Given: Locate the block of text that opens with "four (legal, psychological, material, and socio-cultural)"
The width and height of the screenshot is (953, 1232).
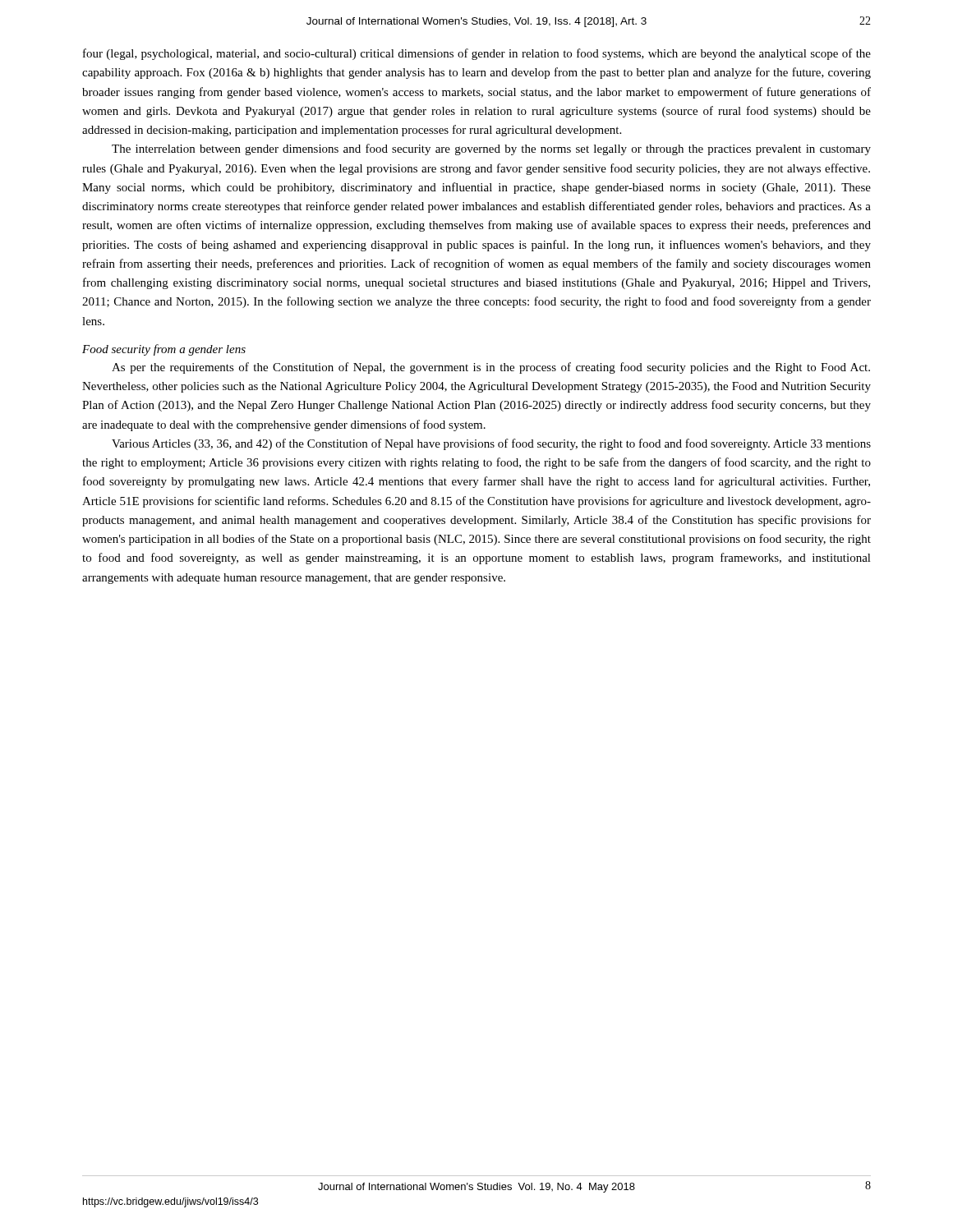Looking at the screenshot, I should [x=476, y=92].
